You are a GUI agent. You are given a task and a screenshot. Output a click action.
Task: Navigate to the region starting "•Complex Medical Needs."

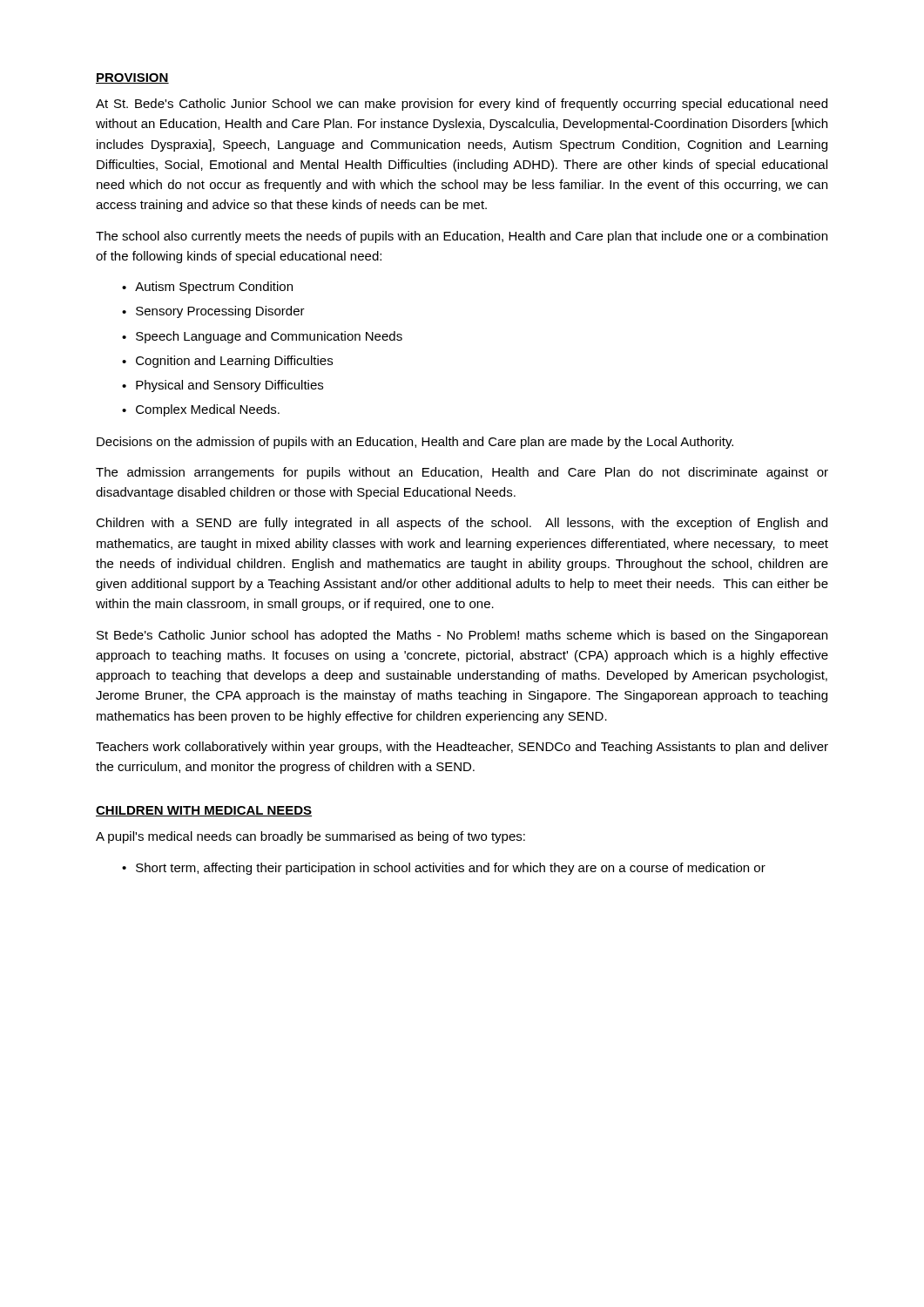click(x=201, y=410)
